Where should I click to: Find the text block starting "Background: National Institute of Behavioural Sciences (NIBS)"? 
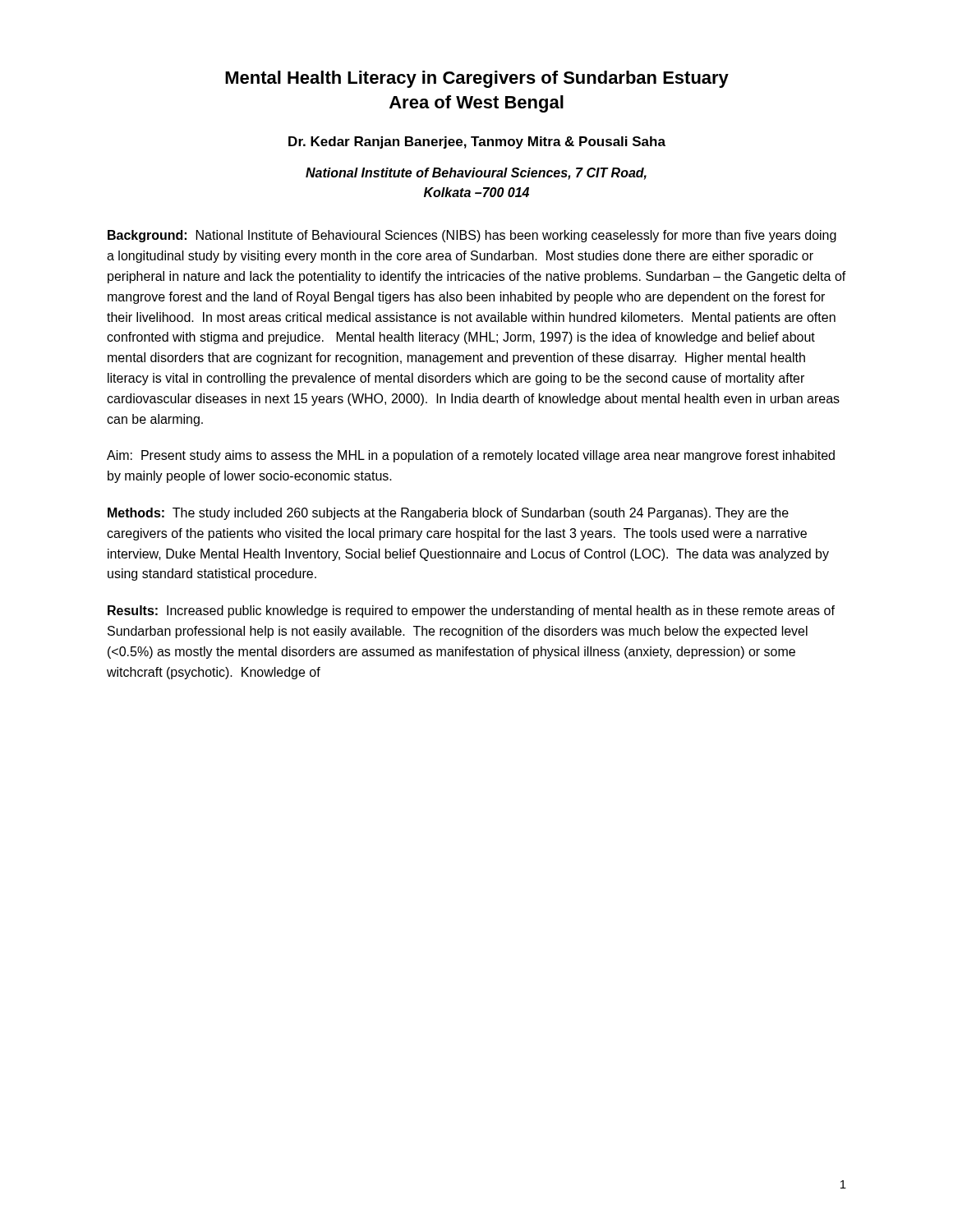click(x=476, y=327)
